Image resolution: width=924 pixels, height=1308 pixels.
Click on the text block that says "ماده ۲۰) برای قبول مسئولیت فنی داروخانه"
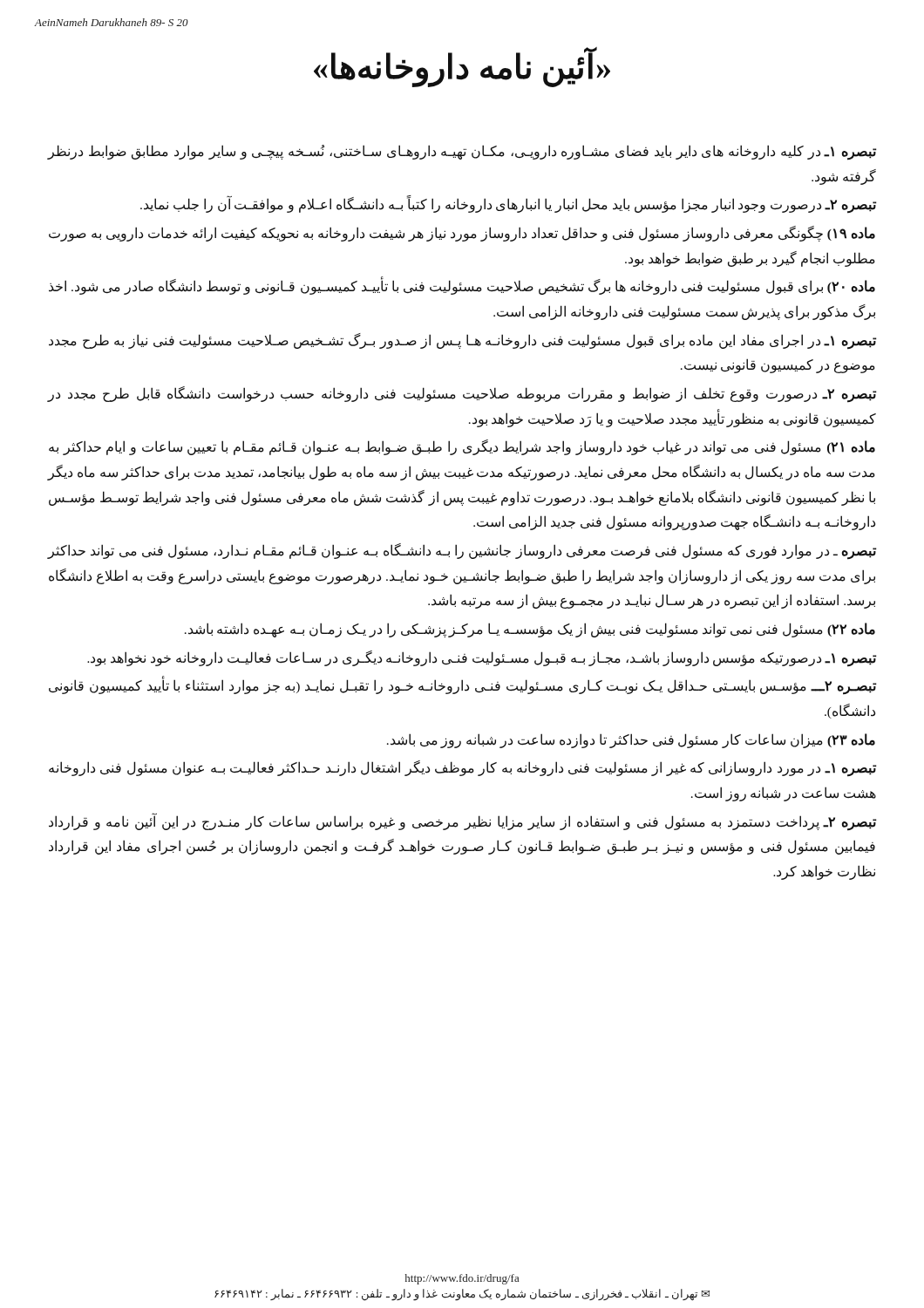(462, 299)
